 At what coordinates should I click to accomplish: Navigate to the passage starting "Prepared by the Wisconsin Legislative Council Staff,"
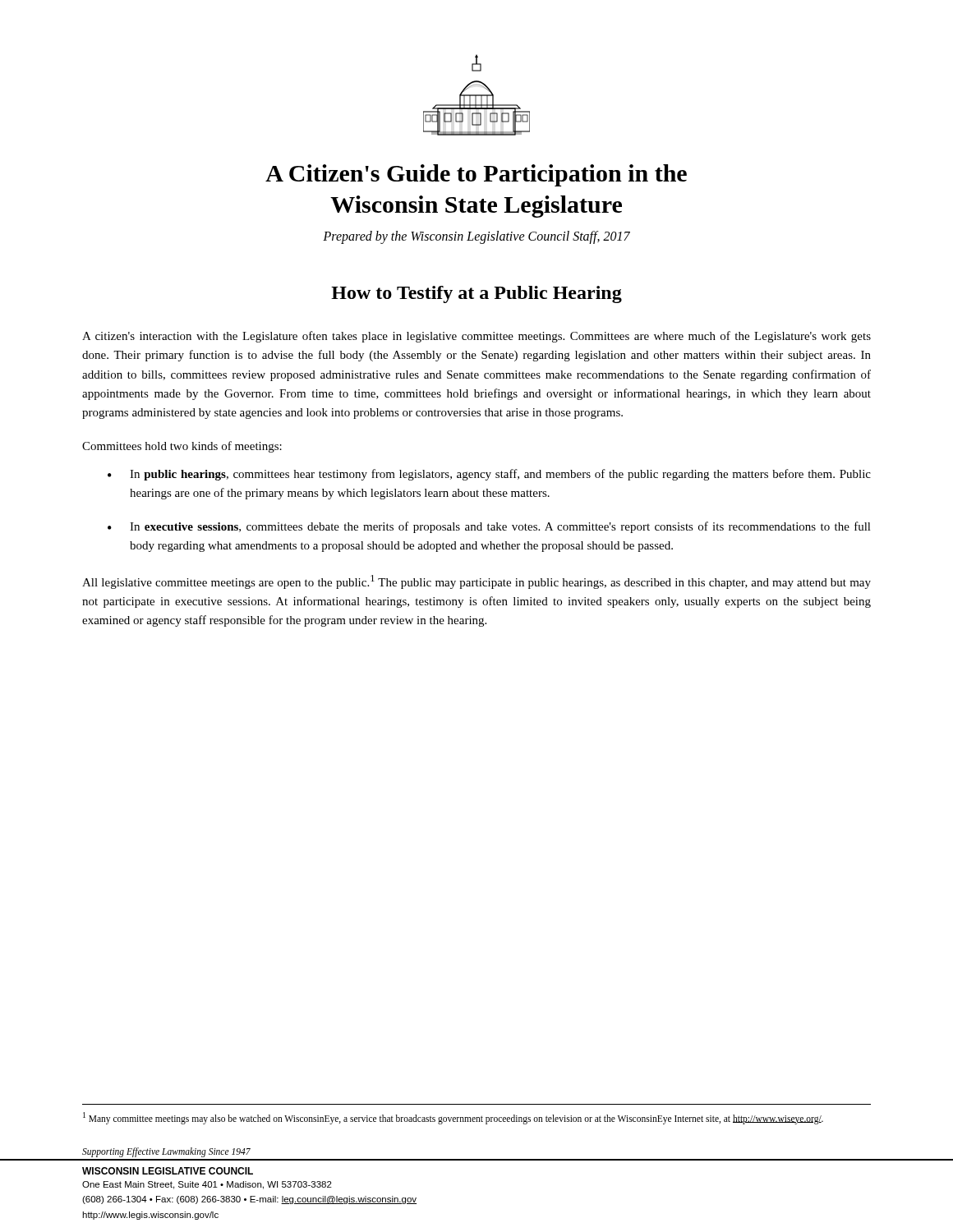pos(476,236)
